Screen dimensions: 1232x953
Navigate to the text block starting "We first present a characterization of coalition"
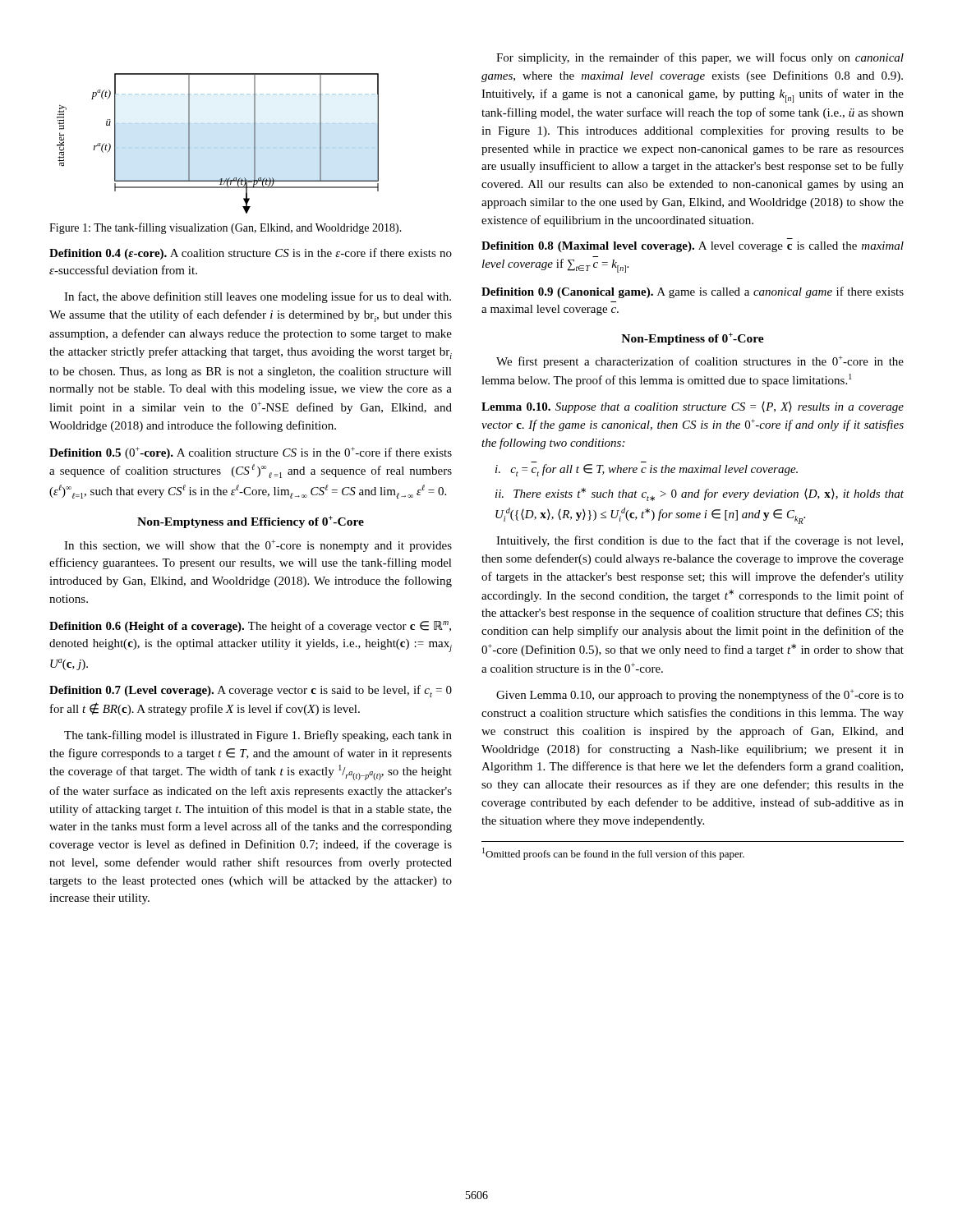[693, 371]
